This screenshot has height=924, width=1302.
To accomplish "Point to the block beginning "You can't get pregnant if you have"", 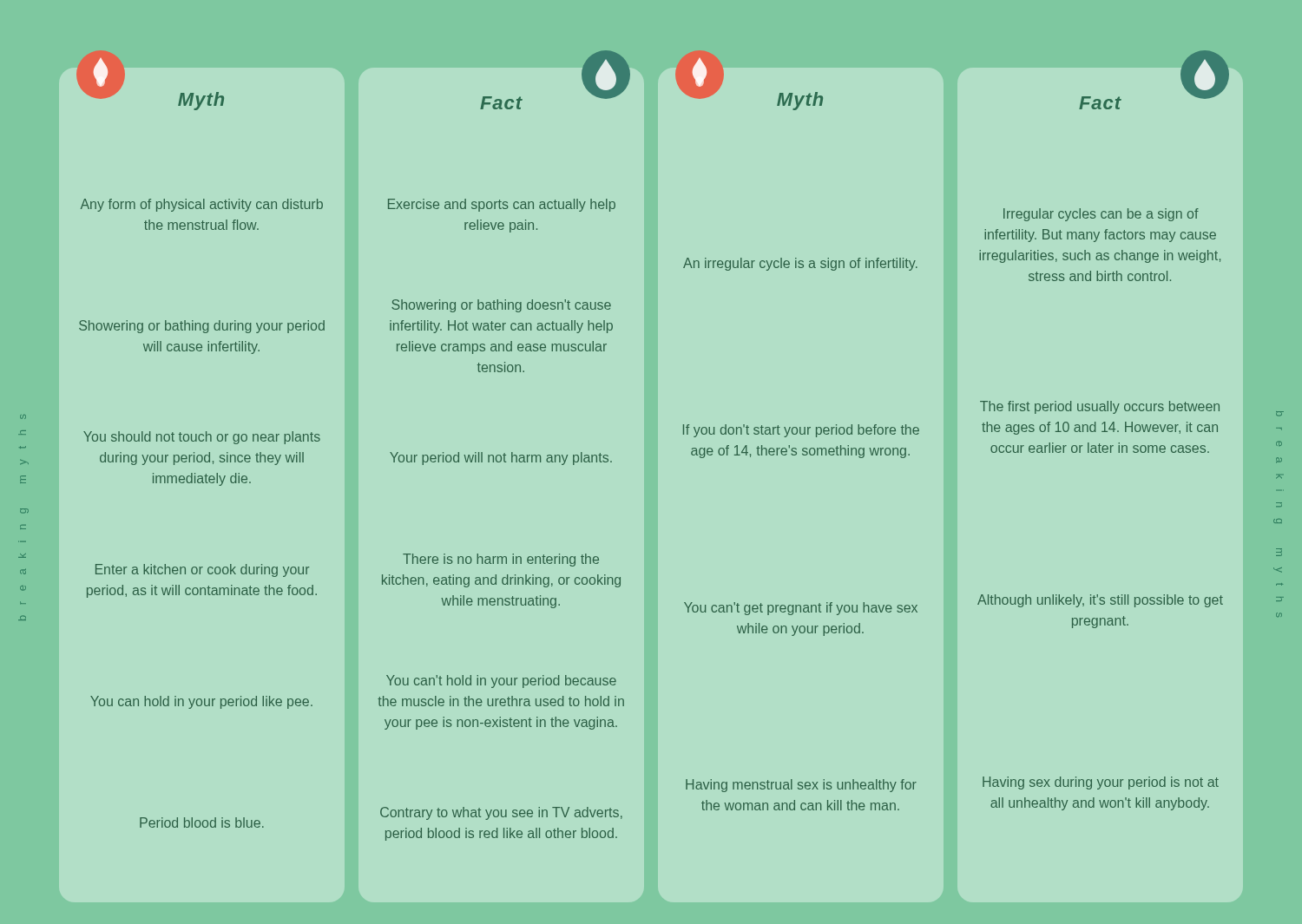I will pyautogui.click(x=801, y=618).
